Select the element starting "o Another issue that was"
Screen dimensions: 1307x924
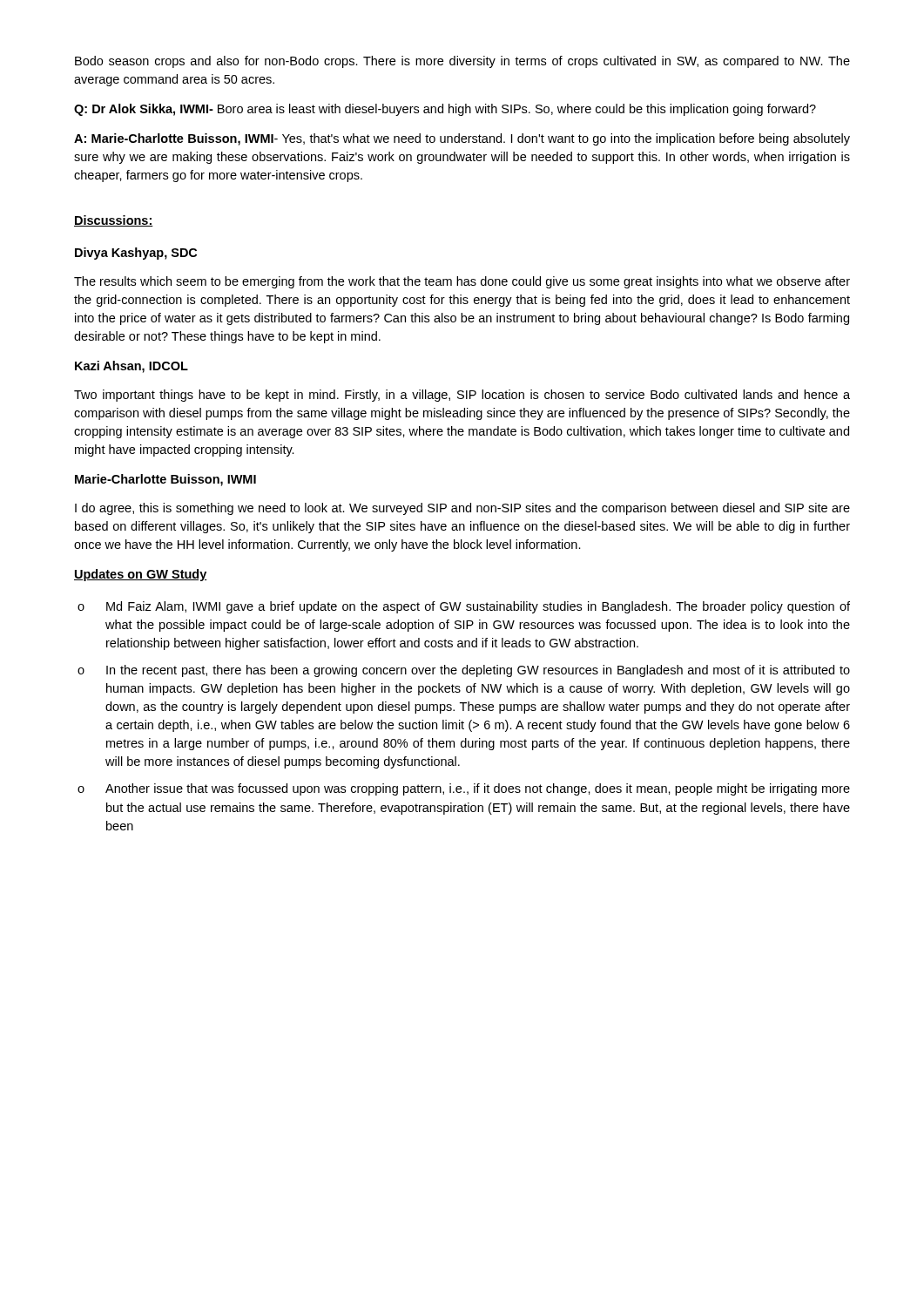coord(462,808)
